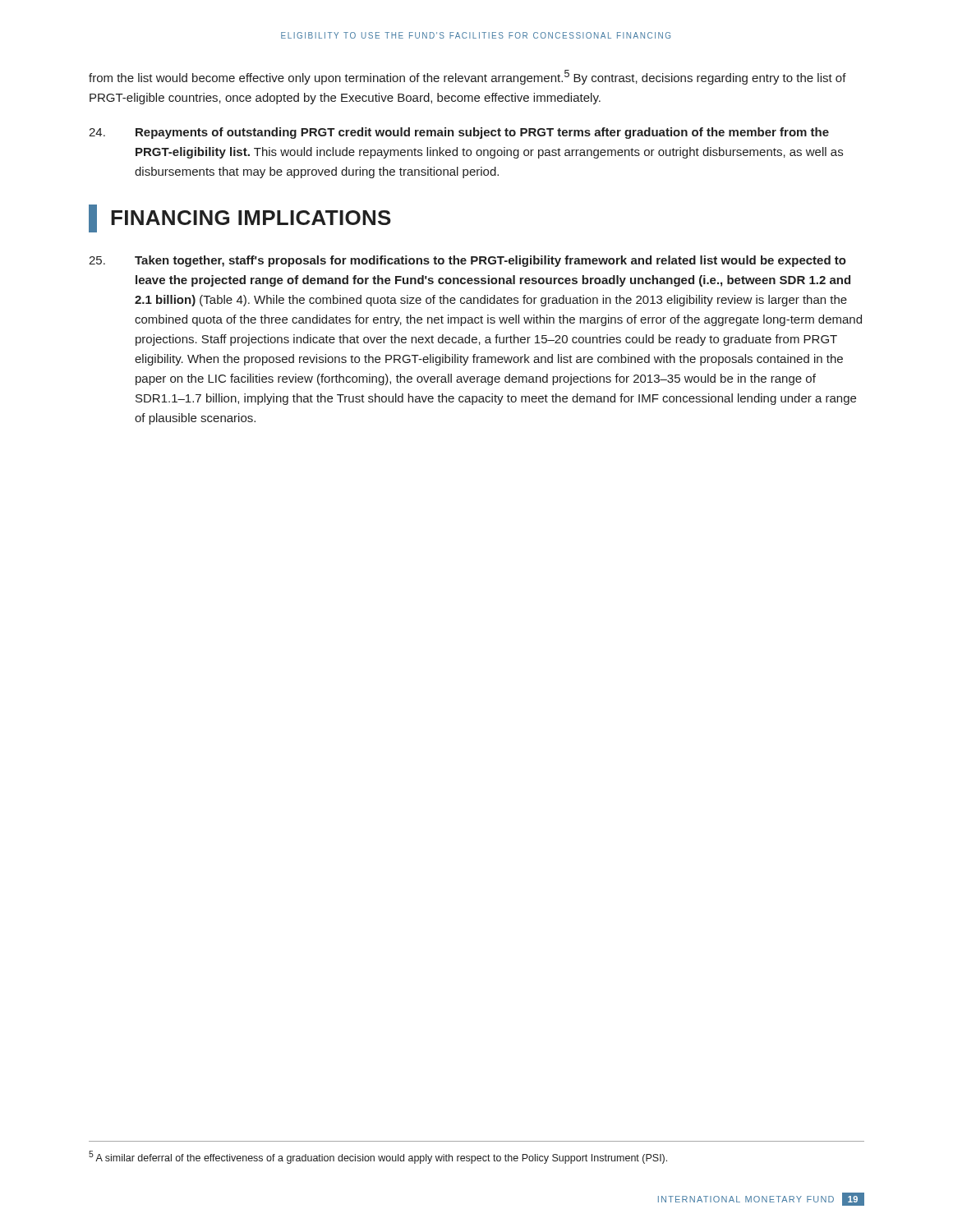Select the footnote

[476, 1157]
